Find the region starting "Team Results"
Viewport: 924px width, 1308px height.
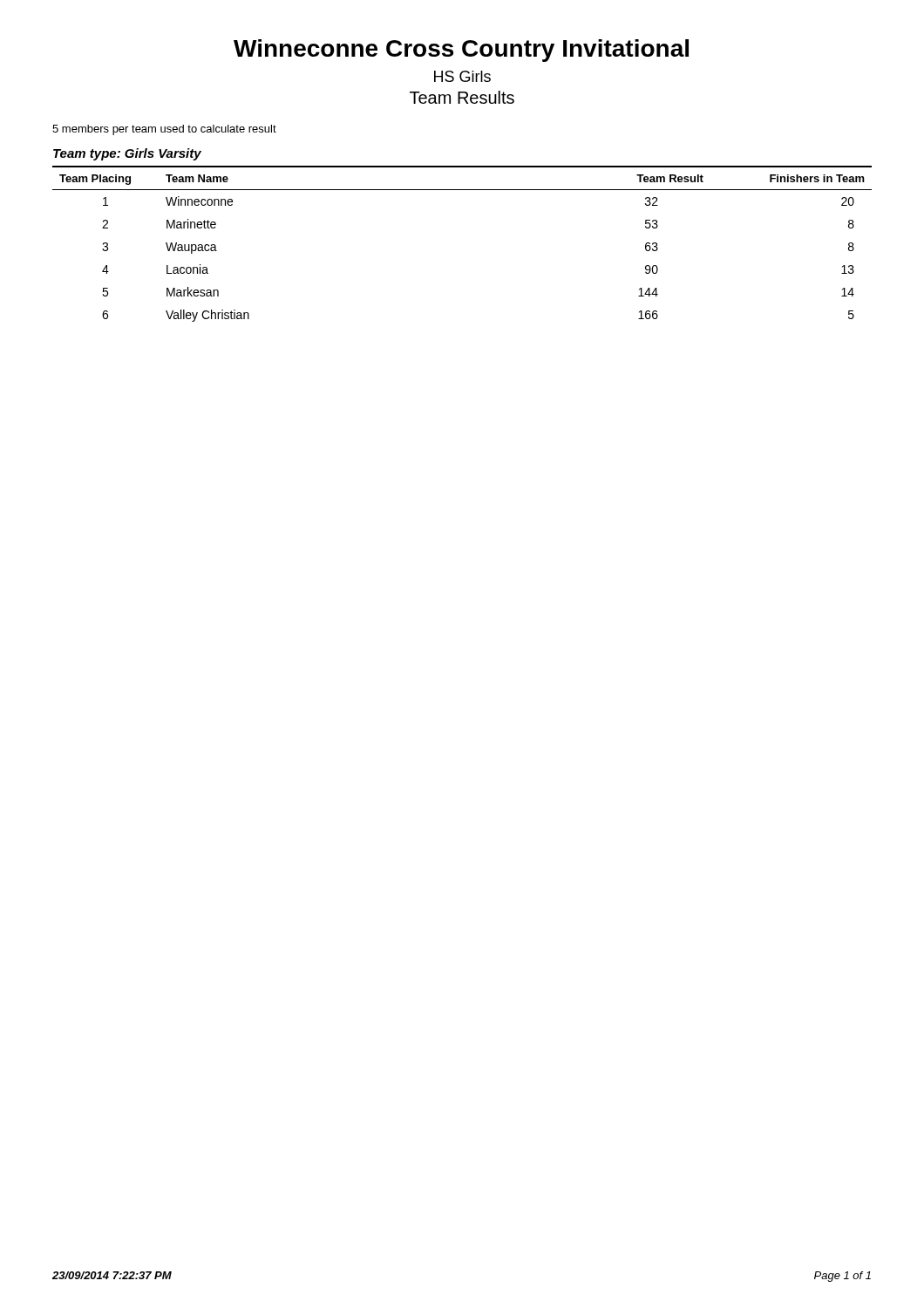(x=462, y=98)
